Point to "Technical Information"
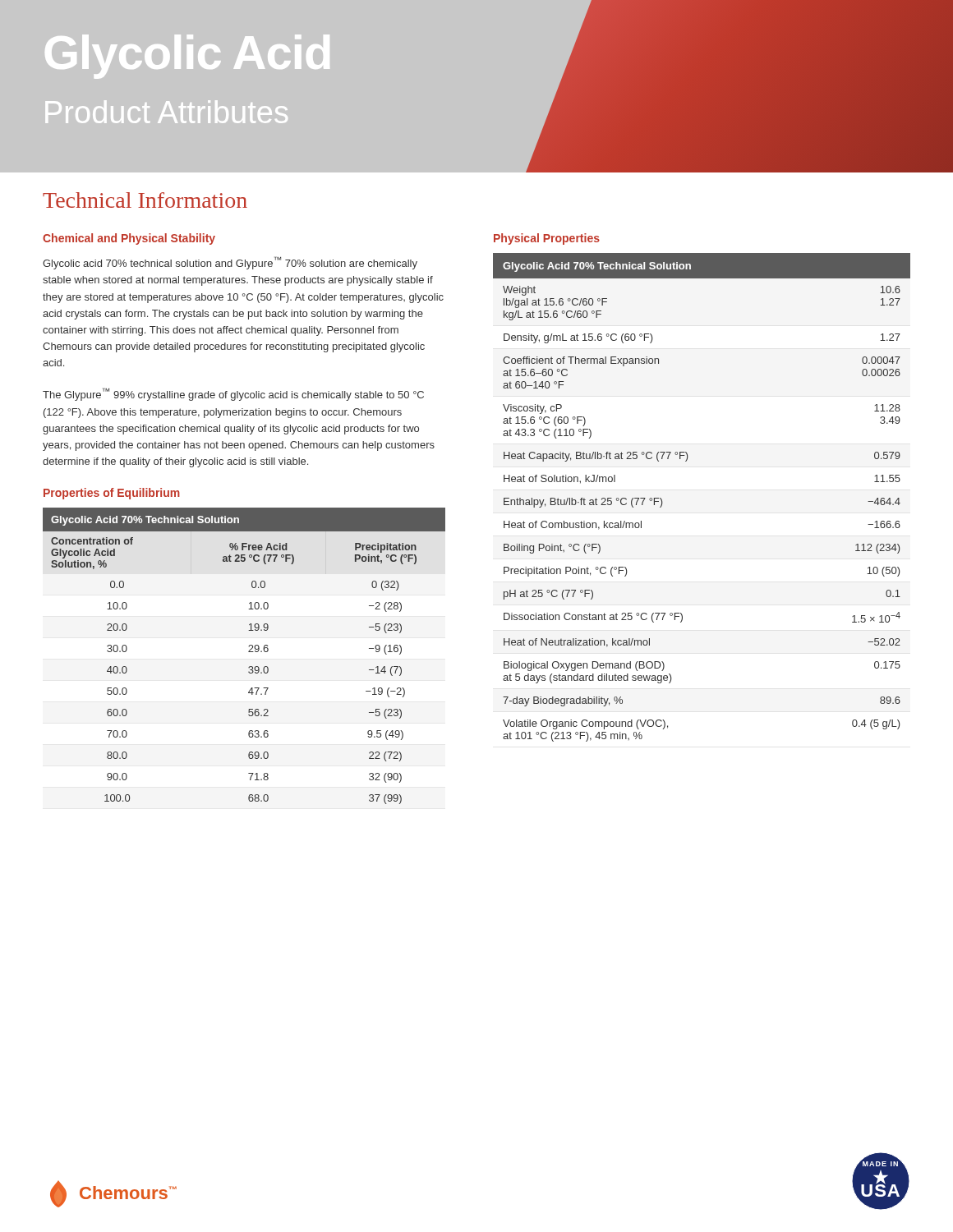953x1232 pixels. pyautogui.click(x=145, y=200)
